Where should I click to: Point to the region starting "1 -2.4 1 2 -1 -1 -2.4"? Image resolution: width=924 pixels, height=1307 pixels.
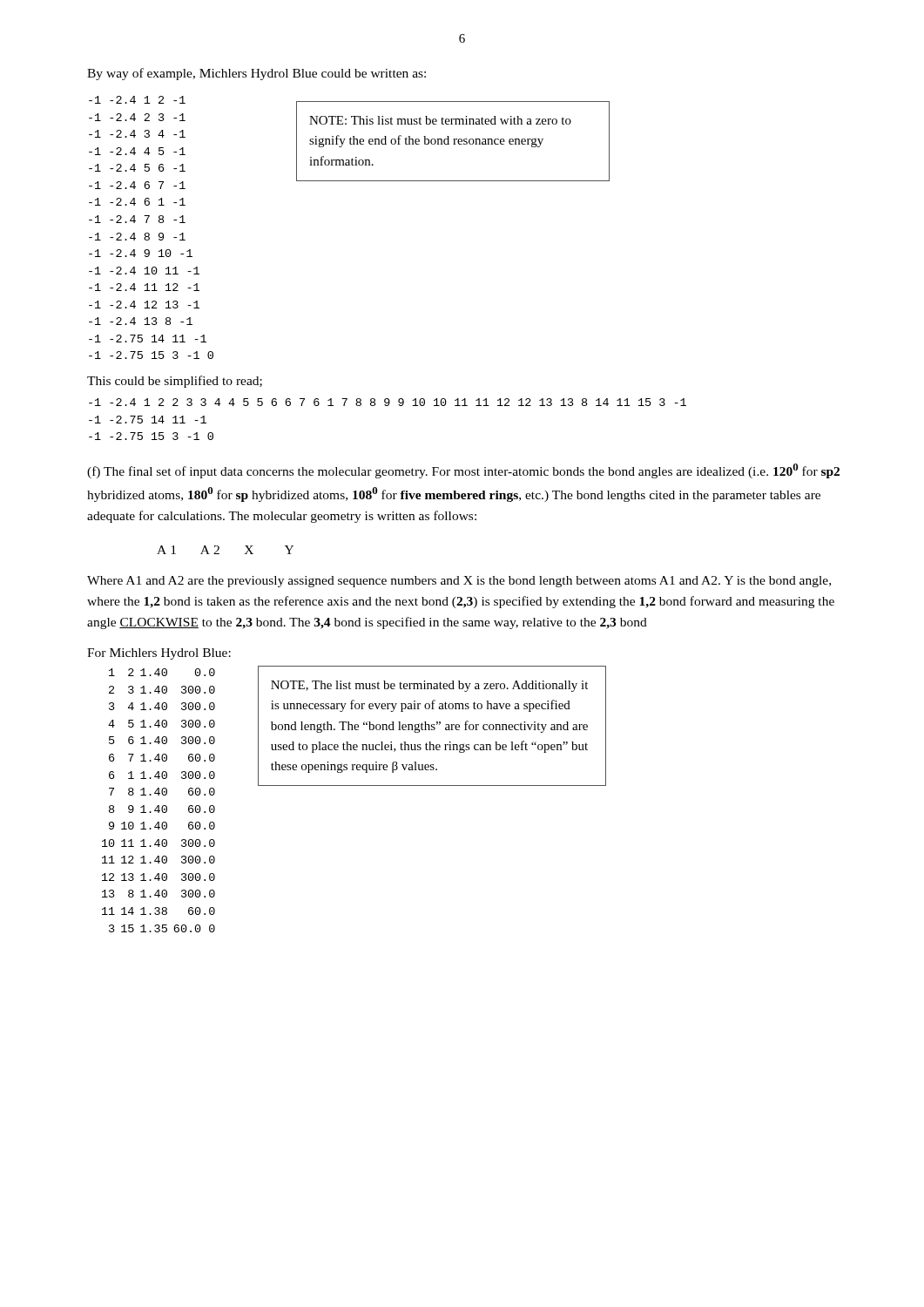coord(183,229)
